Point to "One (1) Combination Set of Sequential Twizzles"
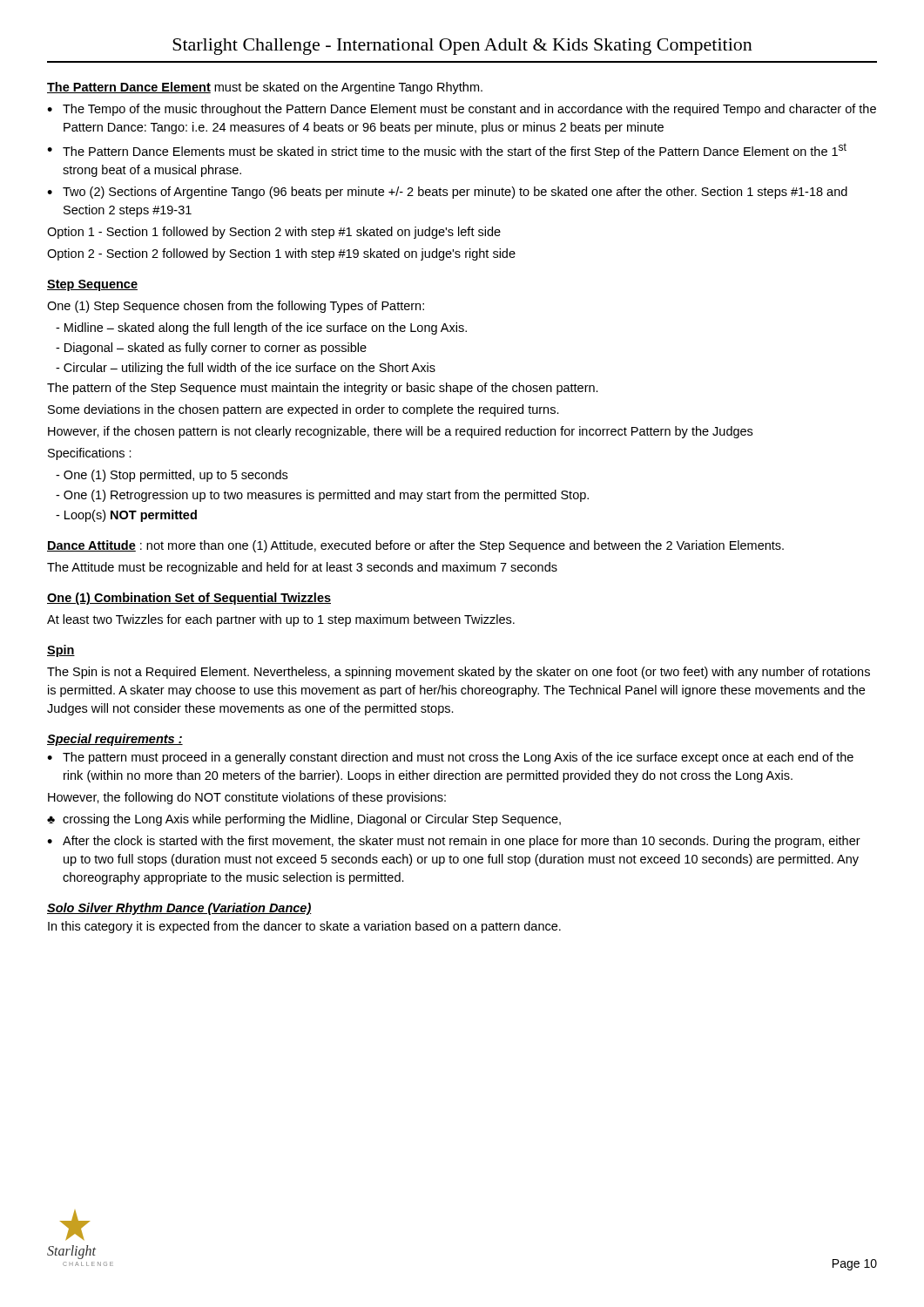This screenshot has width=924, height=1307. (189, 598)
